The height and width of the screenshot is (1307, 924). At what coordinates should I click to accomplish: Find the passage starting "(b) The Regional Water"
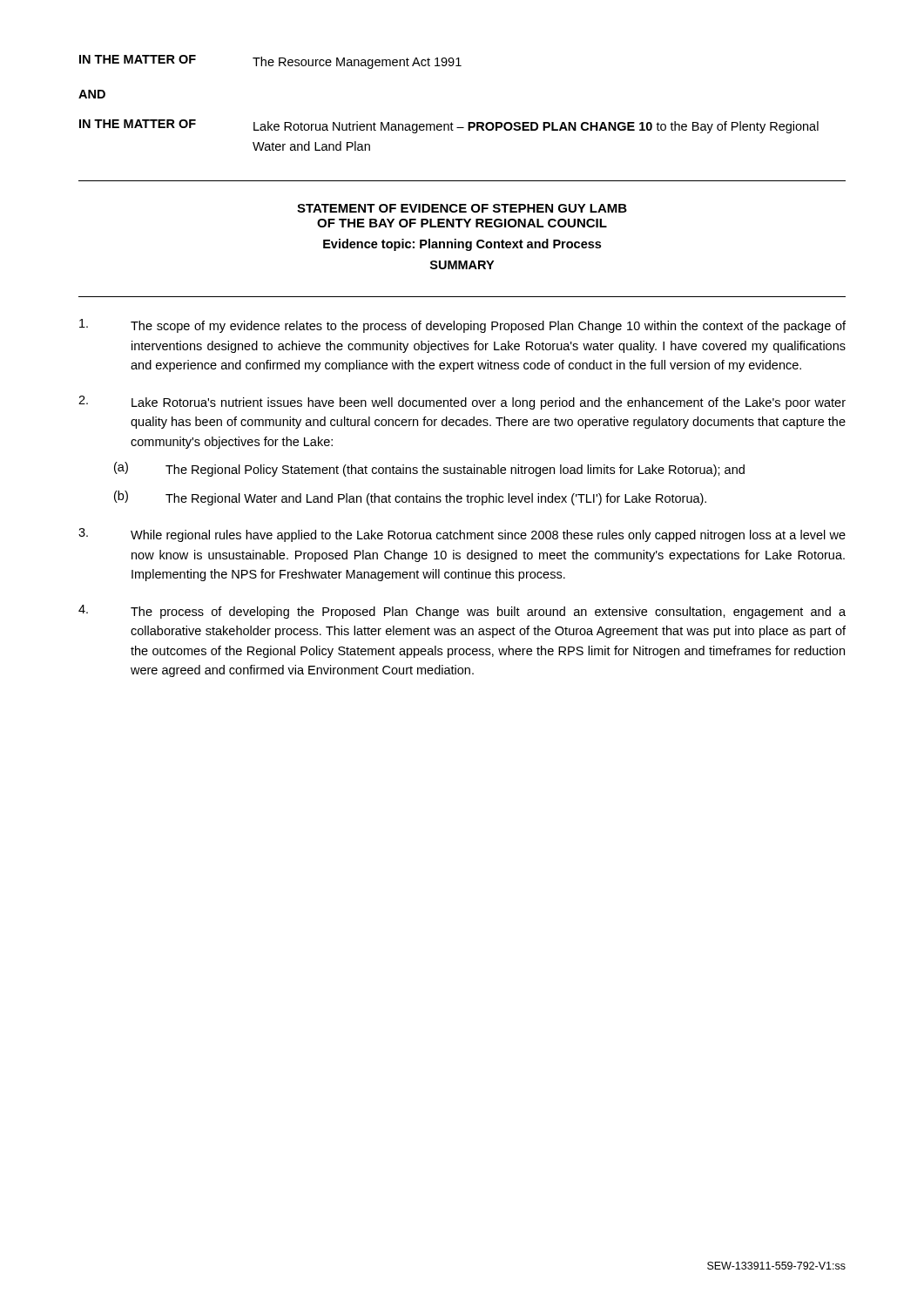479,498
